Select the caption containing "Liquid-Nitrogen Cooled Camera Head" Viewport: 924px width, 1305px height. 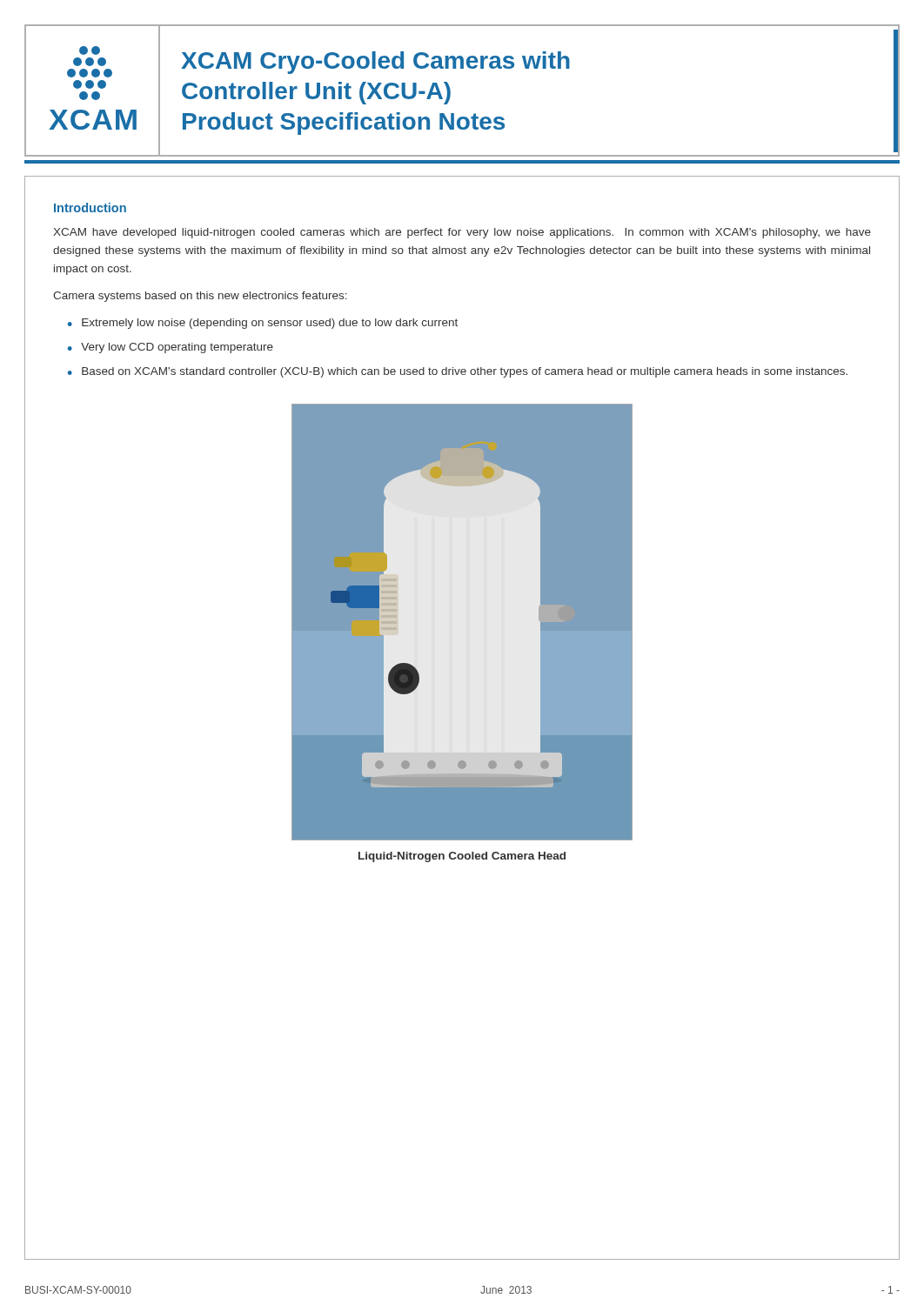click(462, 856)
